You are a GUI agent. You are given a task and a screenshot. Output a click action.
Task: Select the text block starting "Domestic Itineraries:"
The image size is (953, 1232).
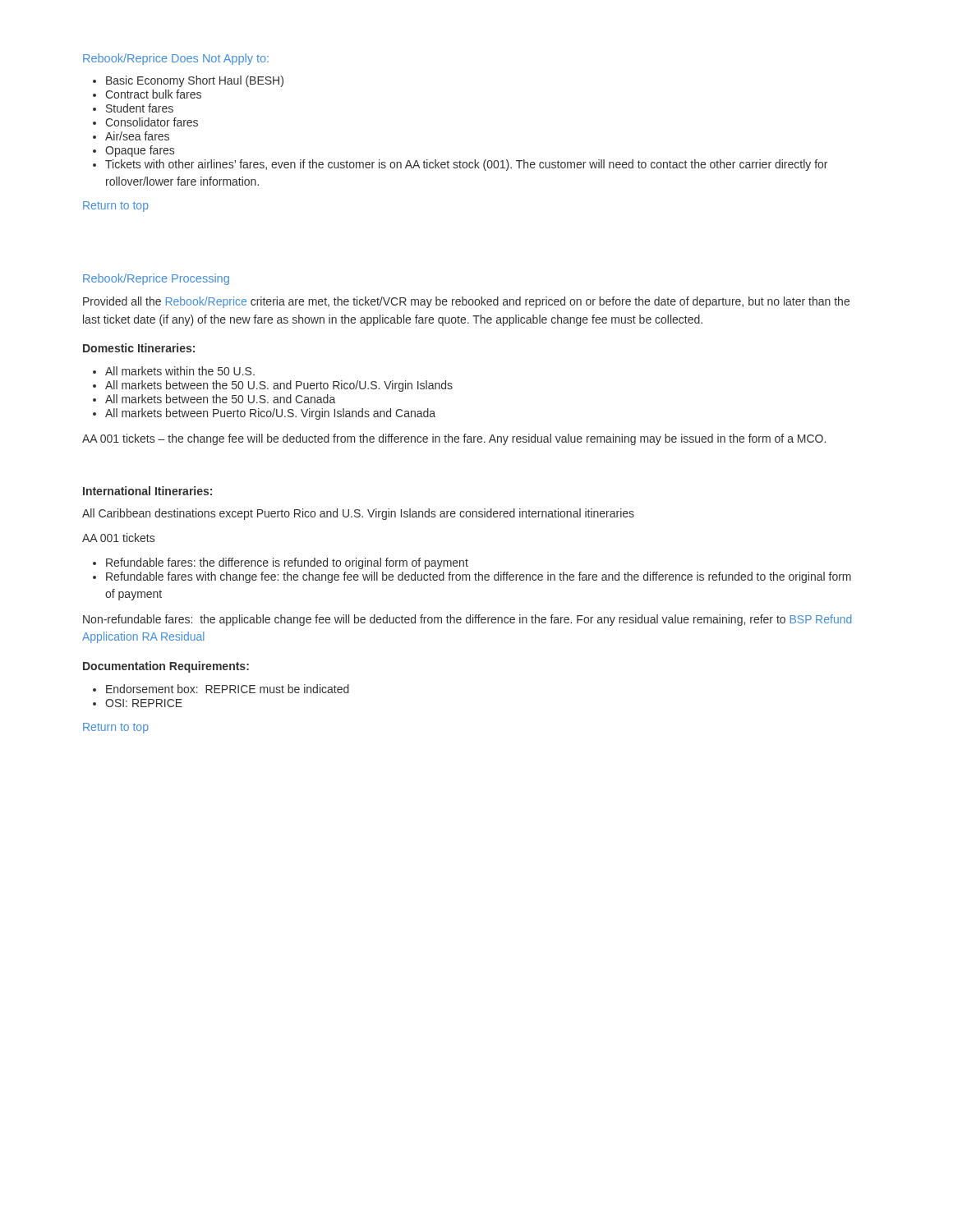[139, 348]
